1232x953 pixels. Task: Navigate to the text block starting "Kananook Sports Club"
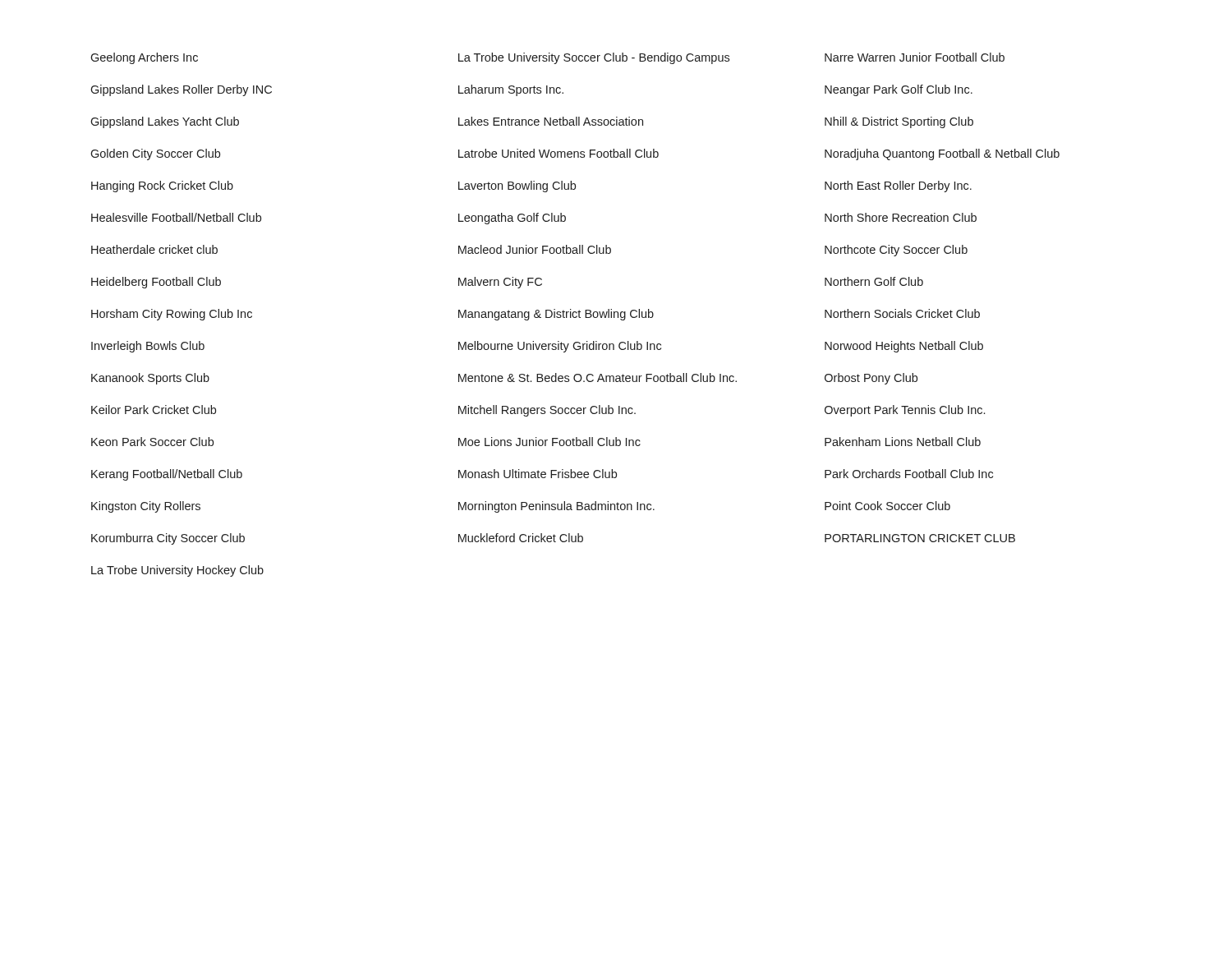tap(150, 378)
